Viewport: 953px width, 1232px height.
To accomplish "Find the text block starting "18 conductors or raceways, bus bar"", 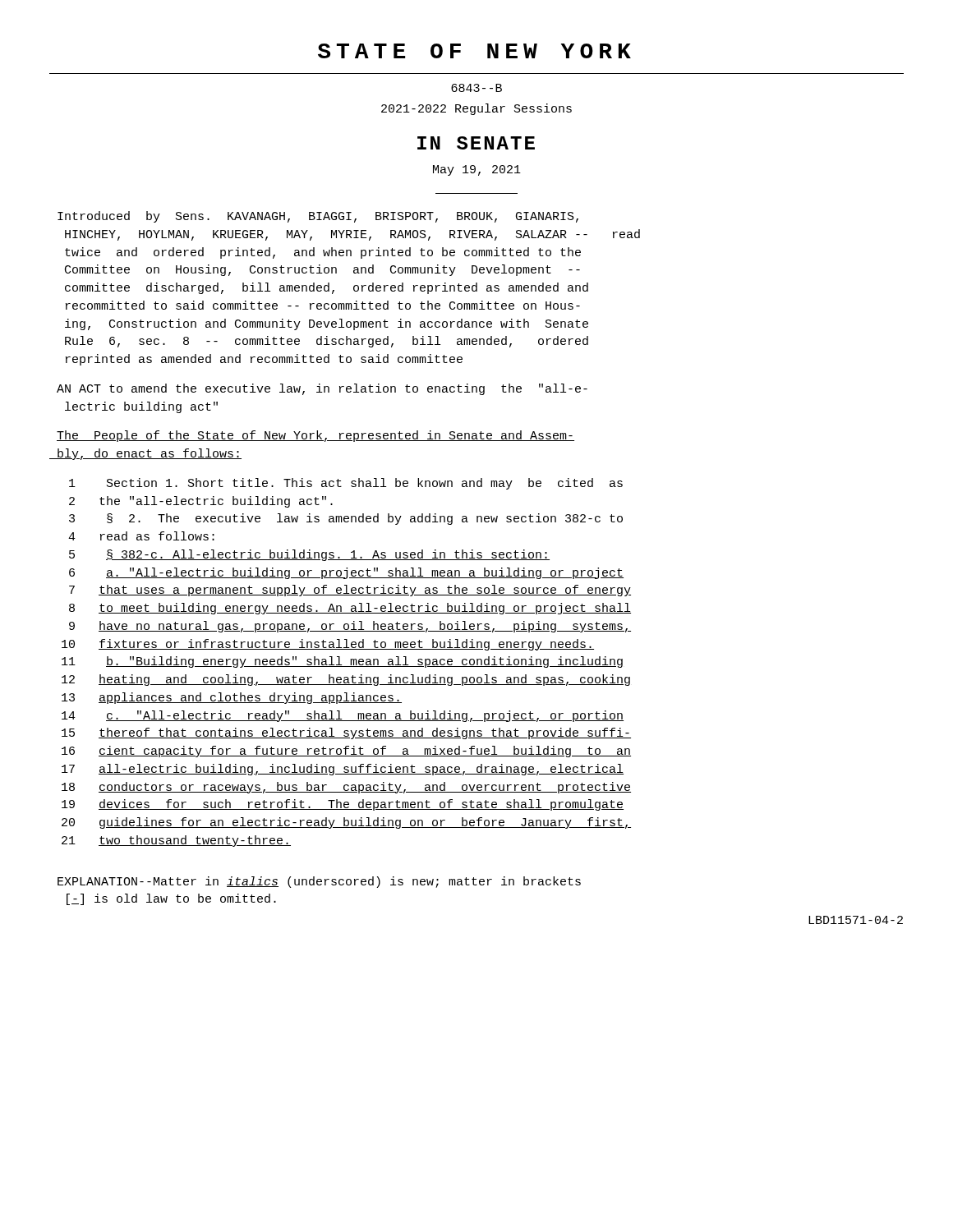I will tap(476, 788).
